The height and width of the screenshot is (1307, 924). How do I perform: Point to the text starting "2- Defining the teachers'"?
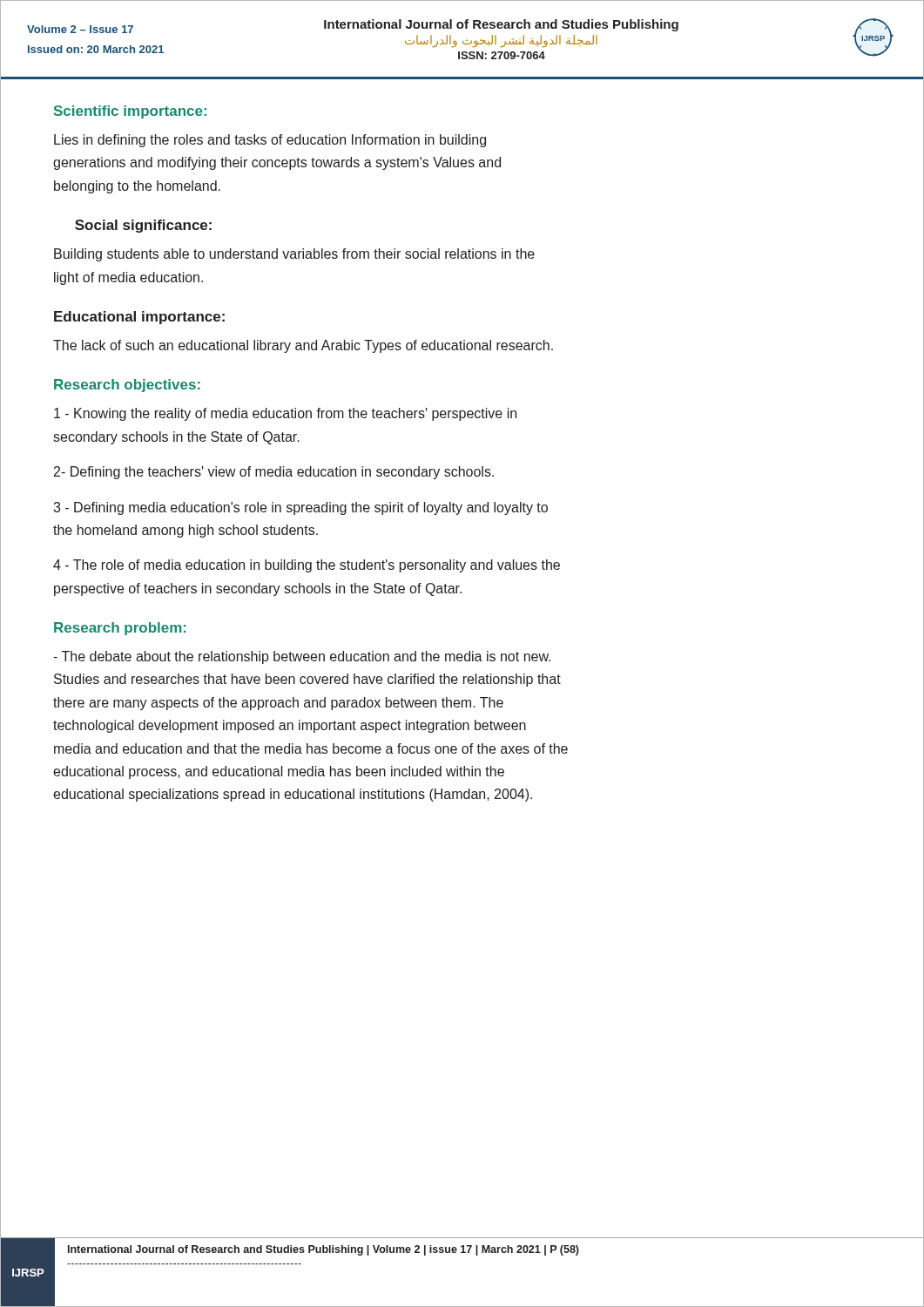pyautogui.click(x=274, y=472)
